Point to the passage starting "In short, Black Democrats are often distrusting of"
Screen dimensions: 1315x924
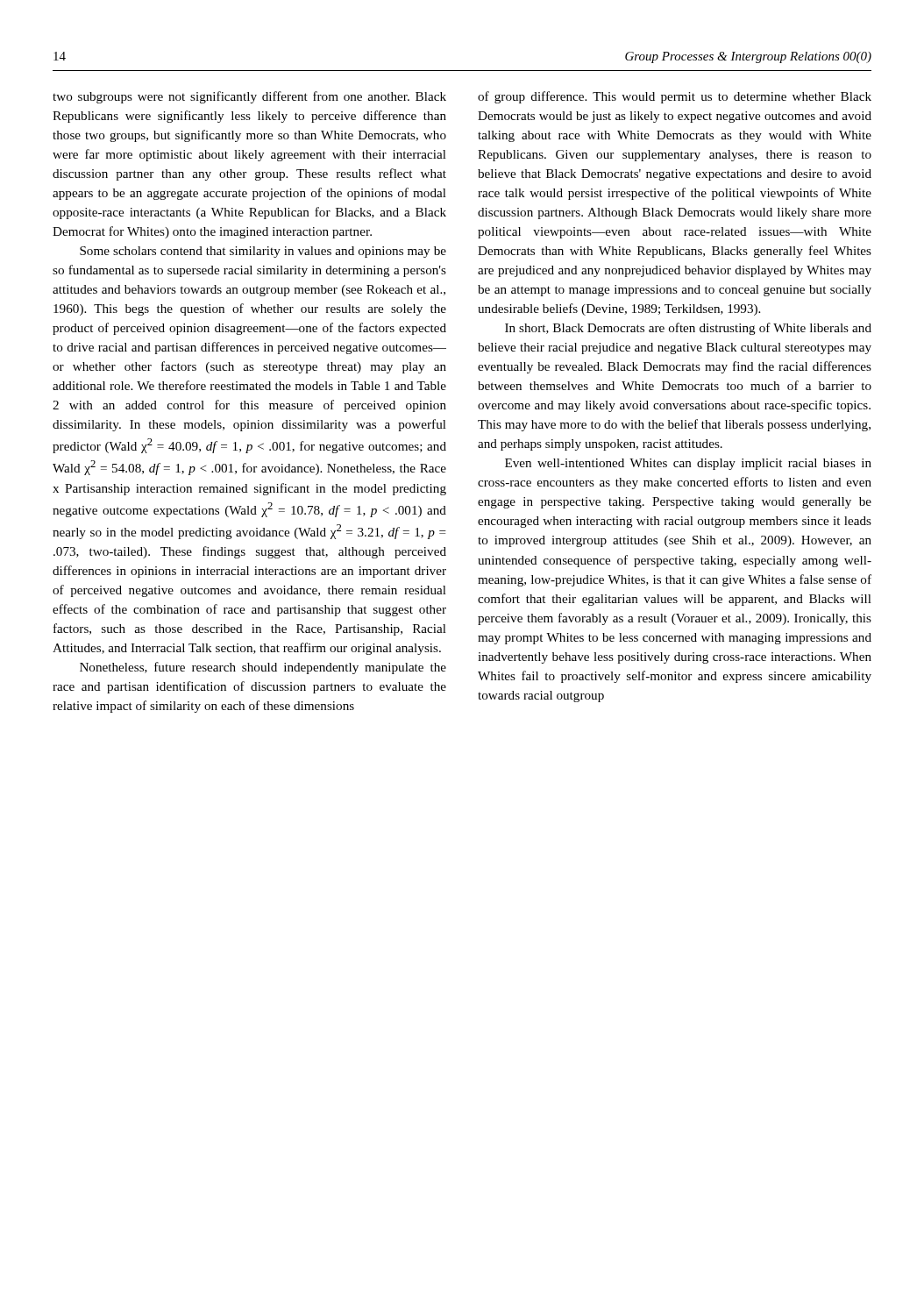click(675, 386)
